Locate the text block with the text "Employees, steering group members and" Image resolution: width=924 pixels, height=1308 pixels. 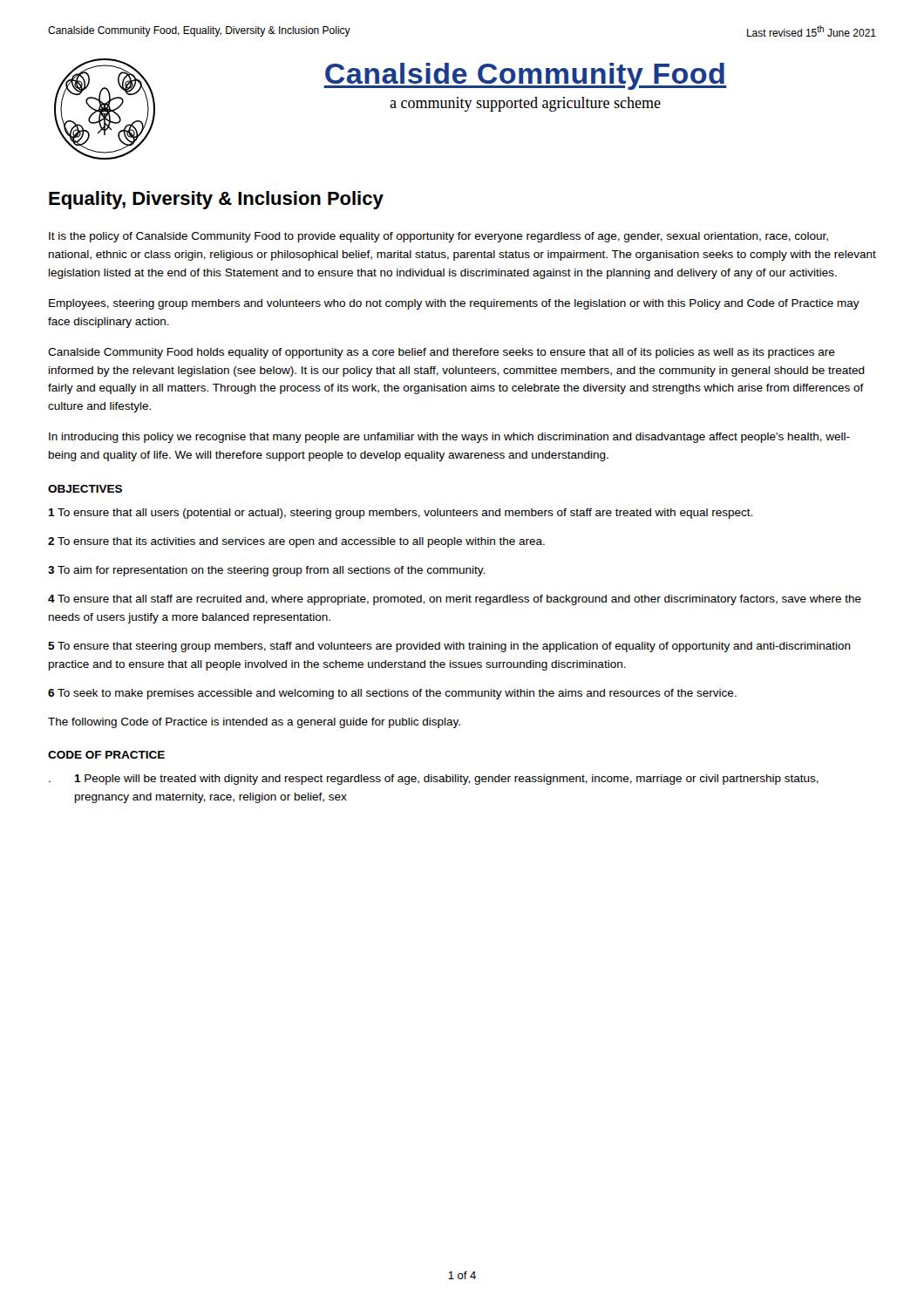point(453,312)
